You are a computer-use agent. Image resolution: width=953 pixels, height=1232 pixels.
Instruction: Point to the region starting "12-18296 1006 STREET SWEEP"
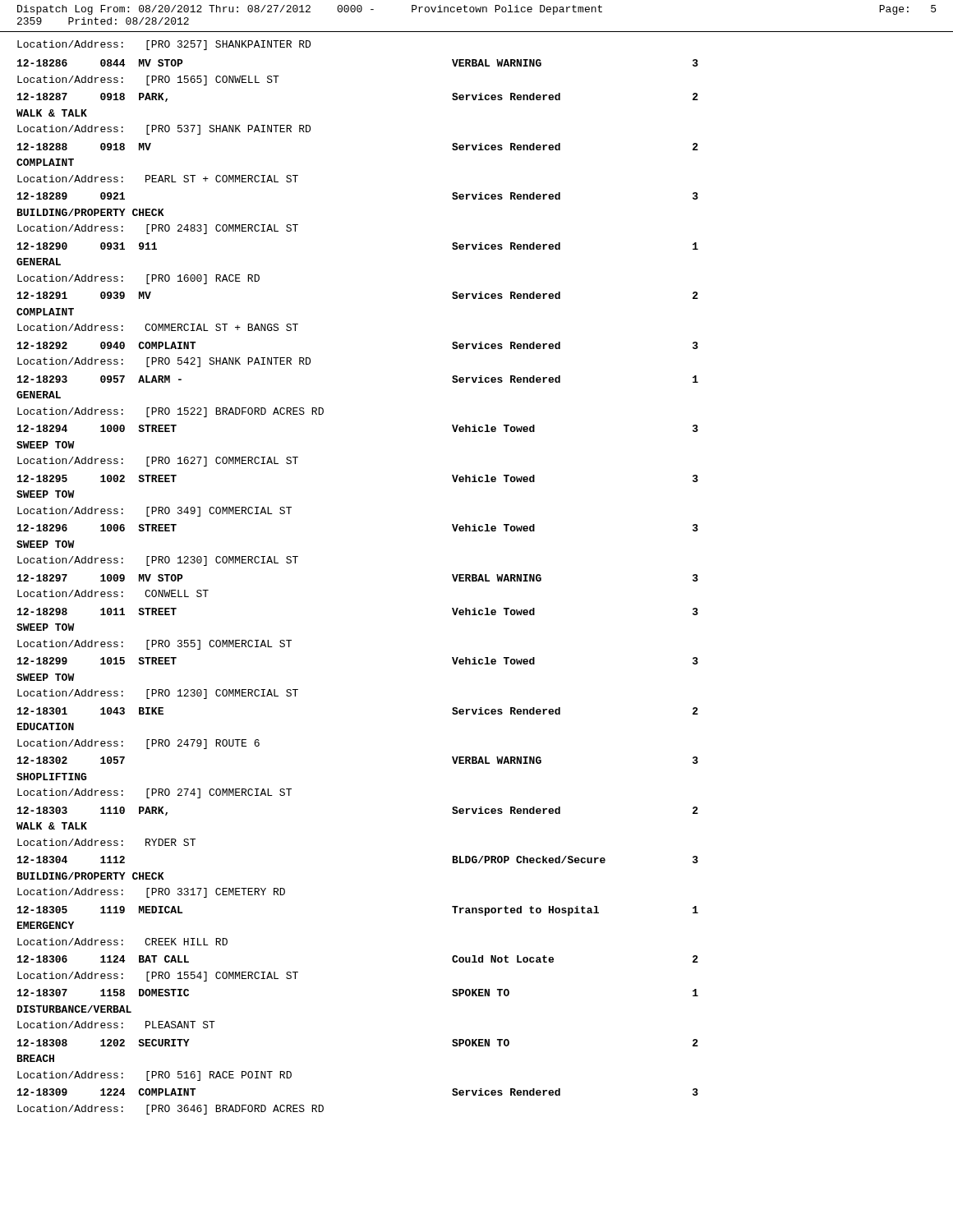[x=39, y=528]
